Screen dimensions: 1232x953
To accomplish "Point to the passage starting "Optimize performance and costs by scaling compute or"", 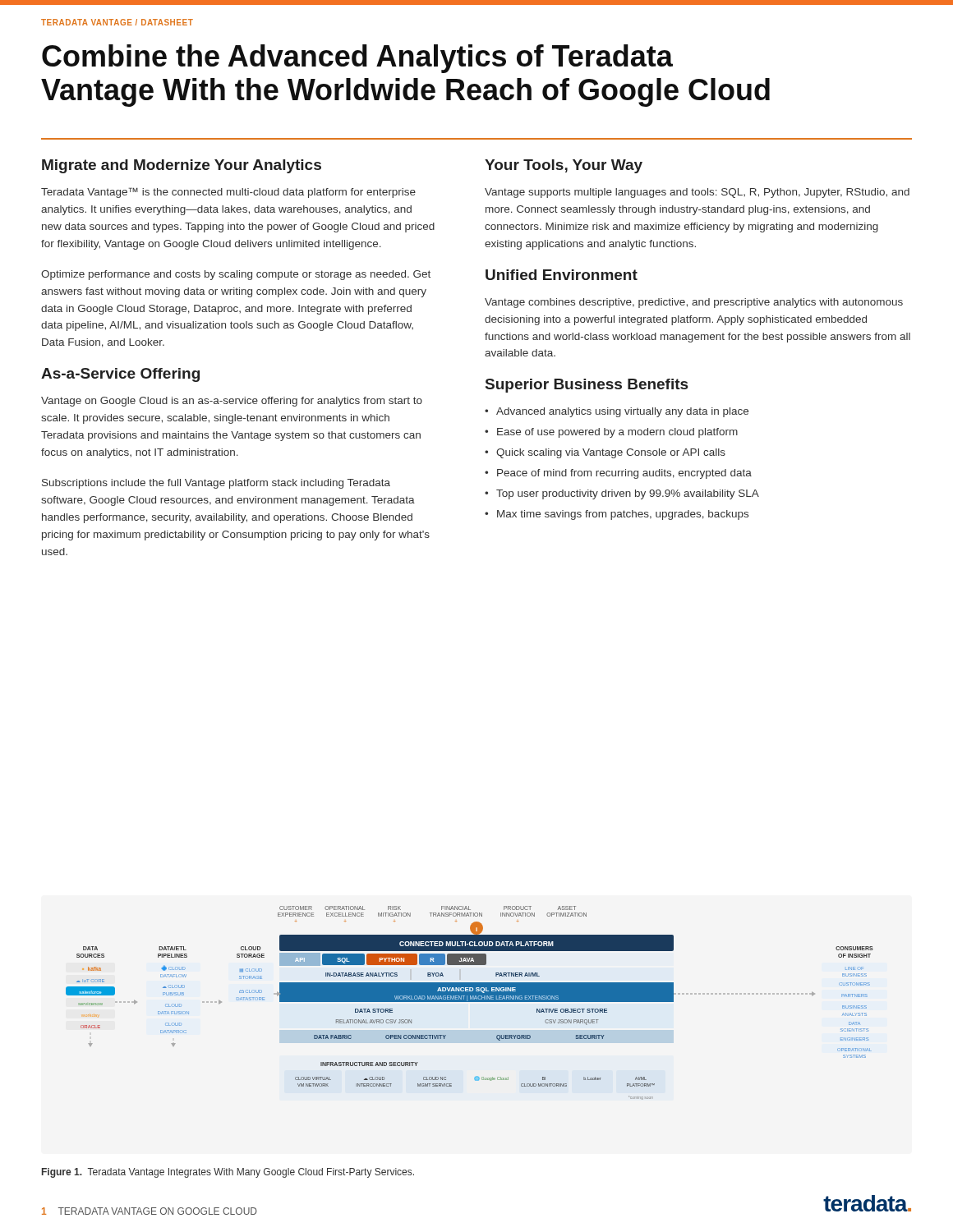I will coord(238,309).
